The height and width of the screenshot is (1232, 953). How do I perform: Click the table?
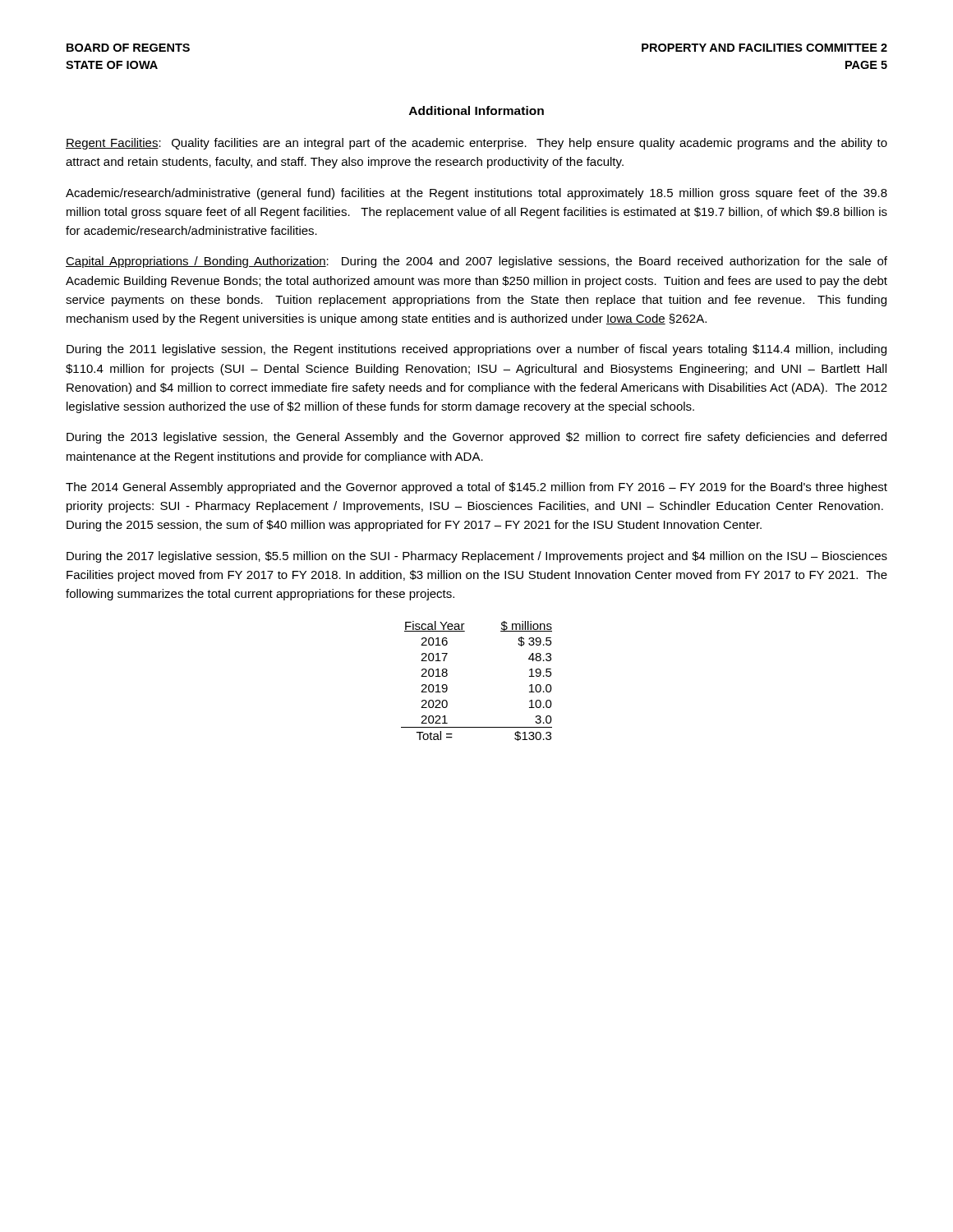(476, 681)
